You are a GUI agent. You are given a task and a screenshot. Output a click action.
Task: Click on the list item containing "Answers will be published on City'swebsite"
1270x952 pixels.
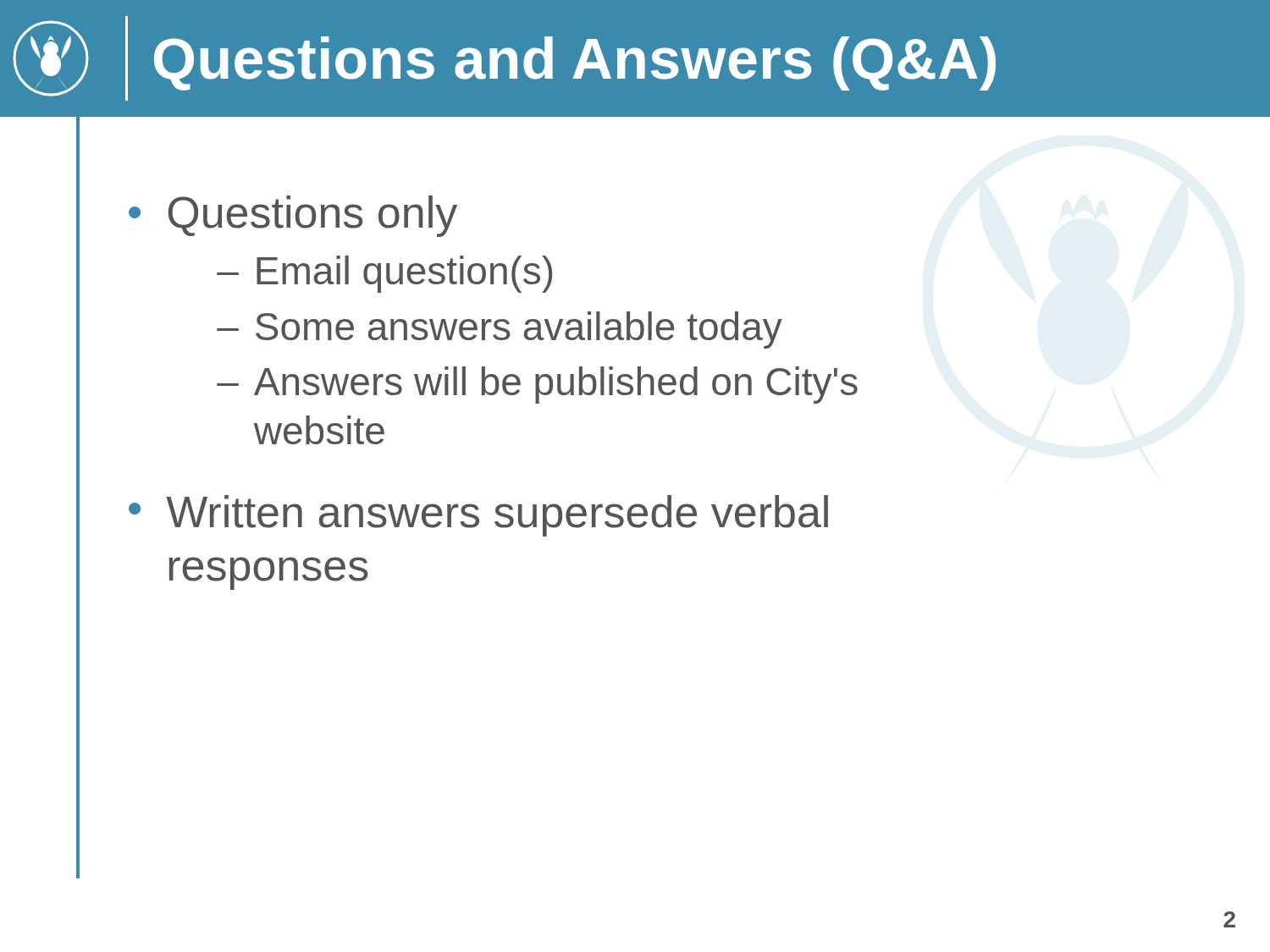[x=556, y=406]
